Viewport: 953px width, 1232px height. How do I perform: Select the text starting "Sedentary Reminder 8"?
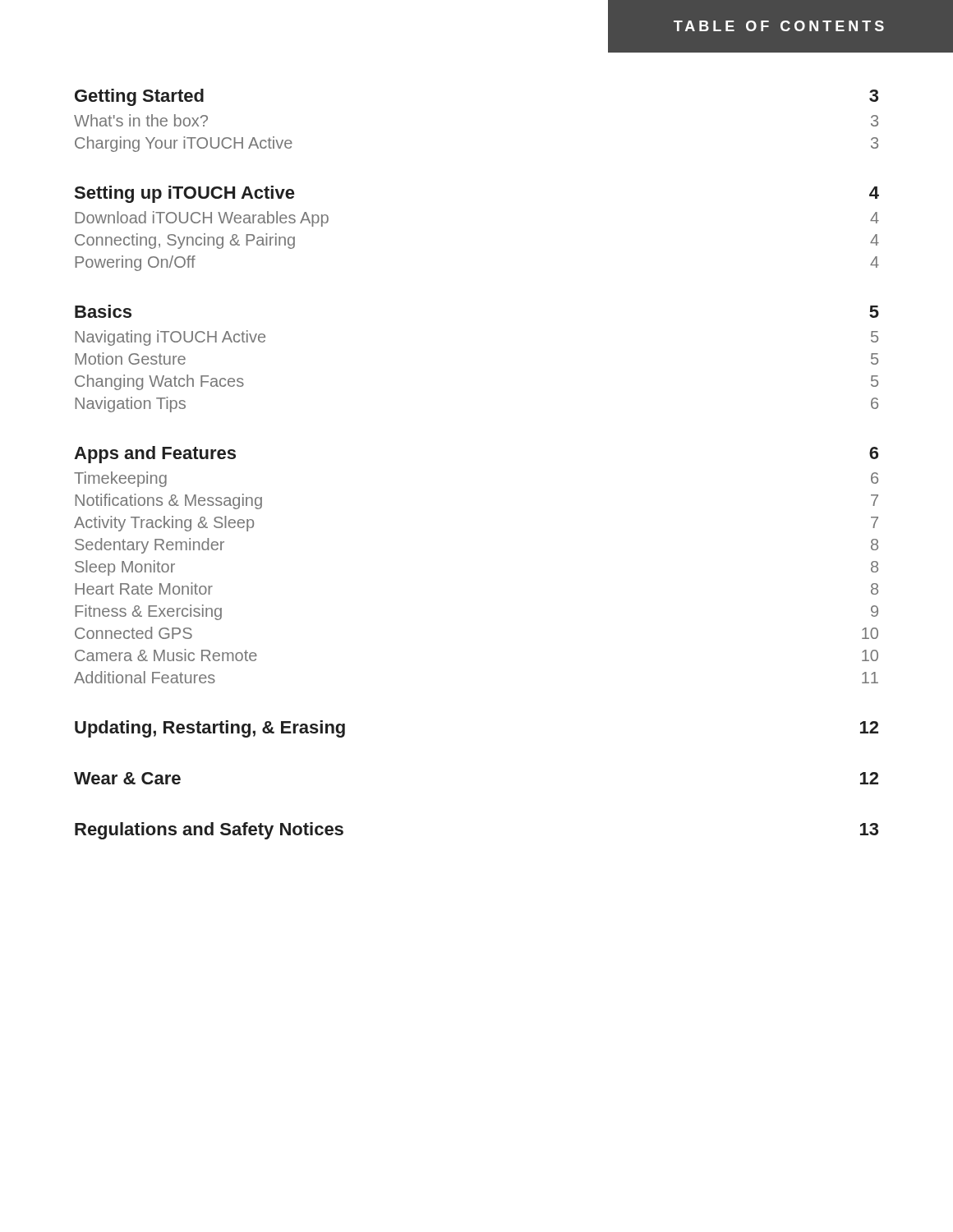[143, 546]
